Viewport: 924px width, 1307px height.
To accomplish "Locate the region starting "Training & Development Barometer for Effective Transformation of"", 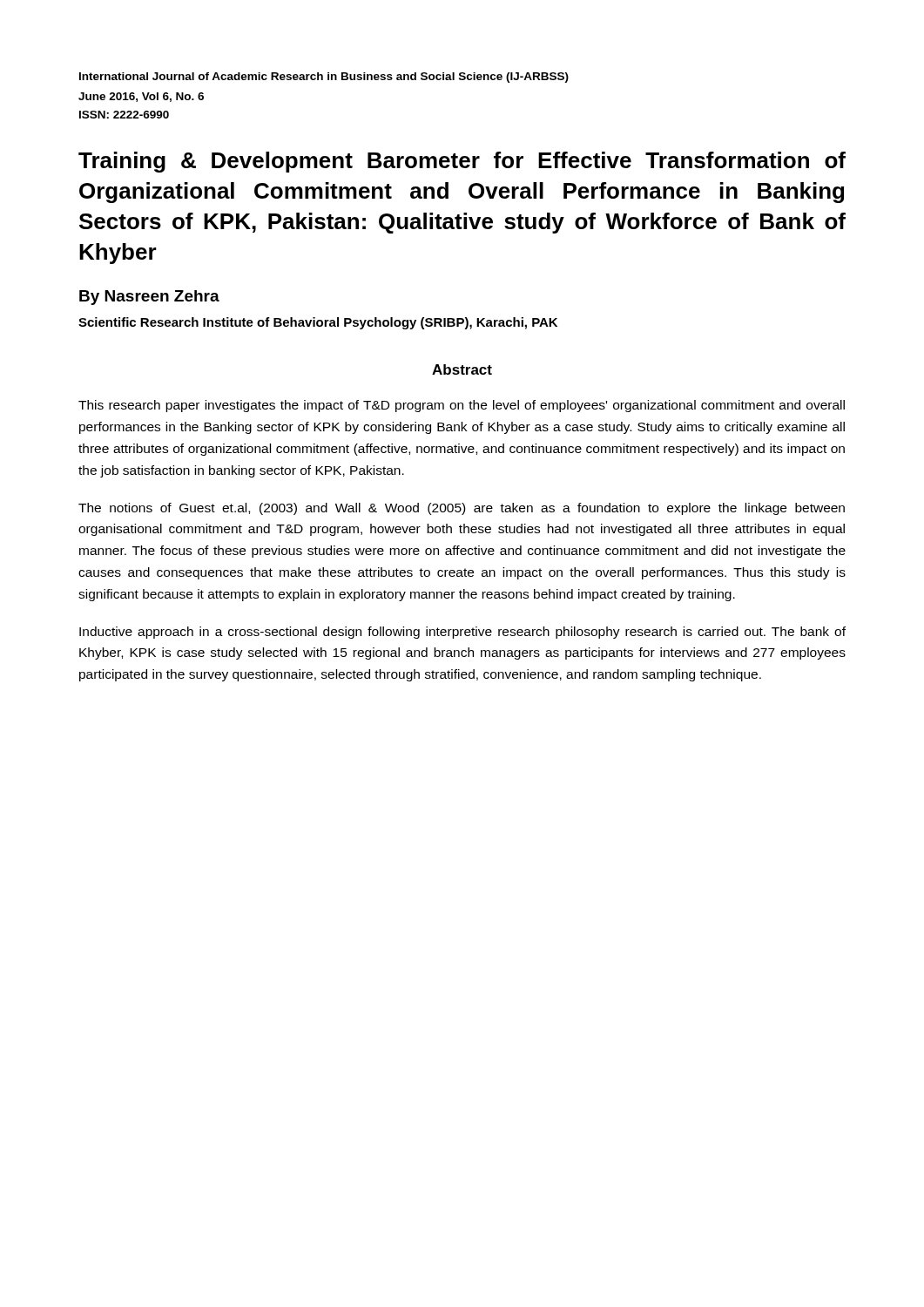I will (x=462, y=207).
